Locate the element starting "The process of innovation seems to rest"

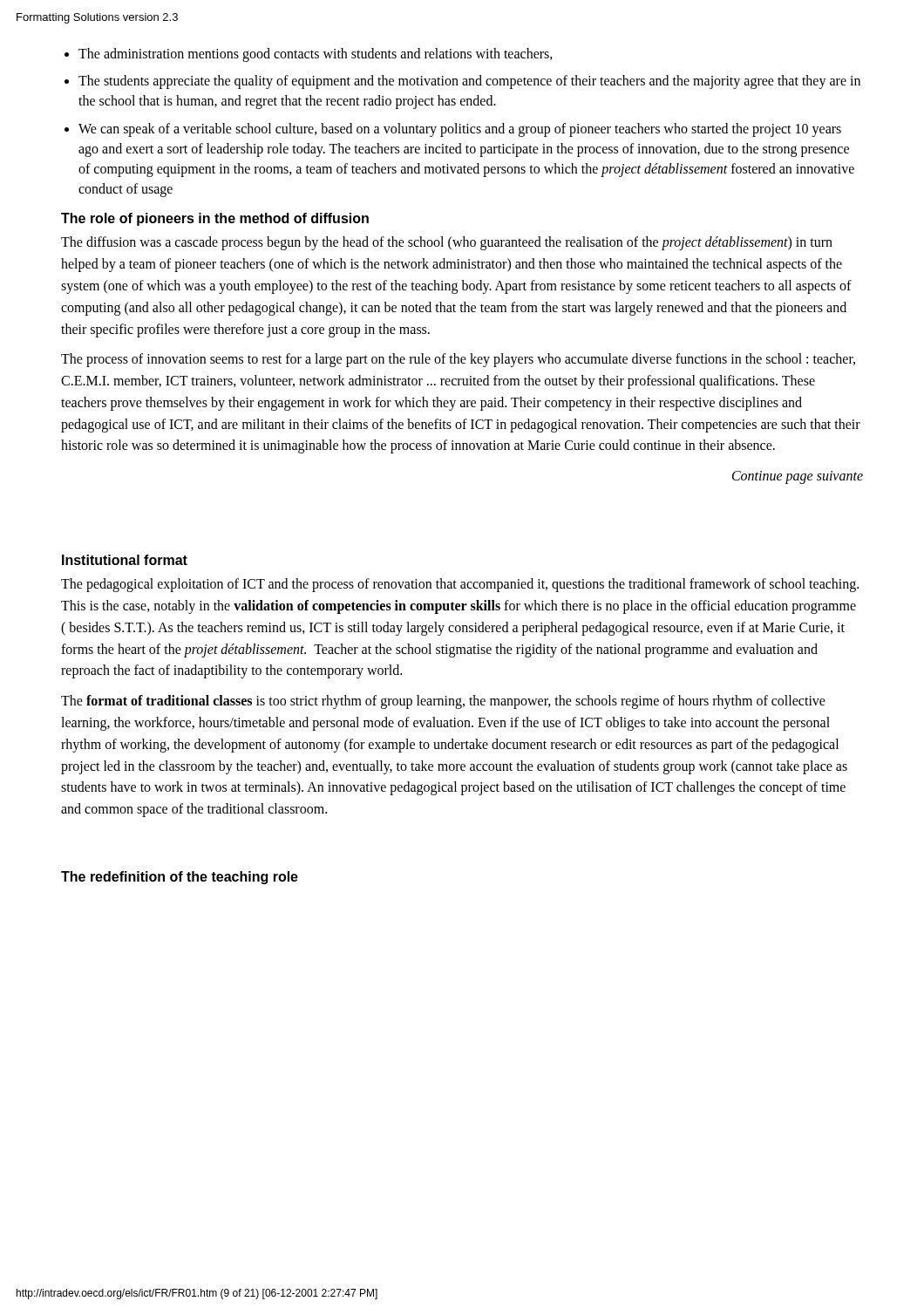[460, 402]
